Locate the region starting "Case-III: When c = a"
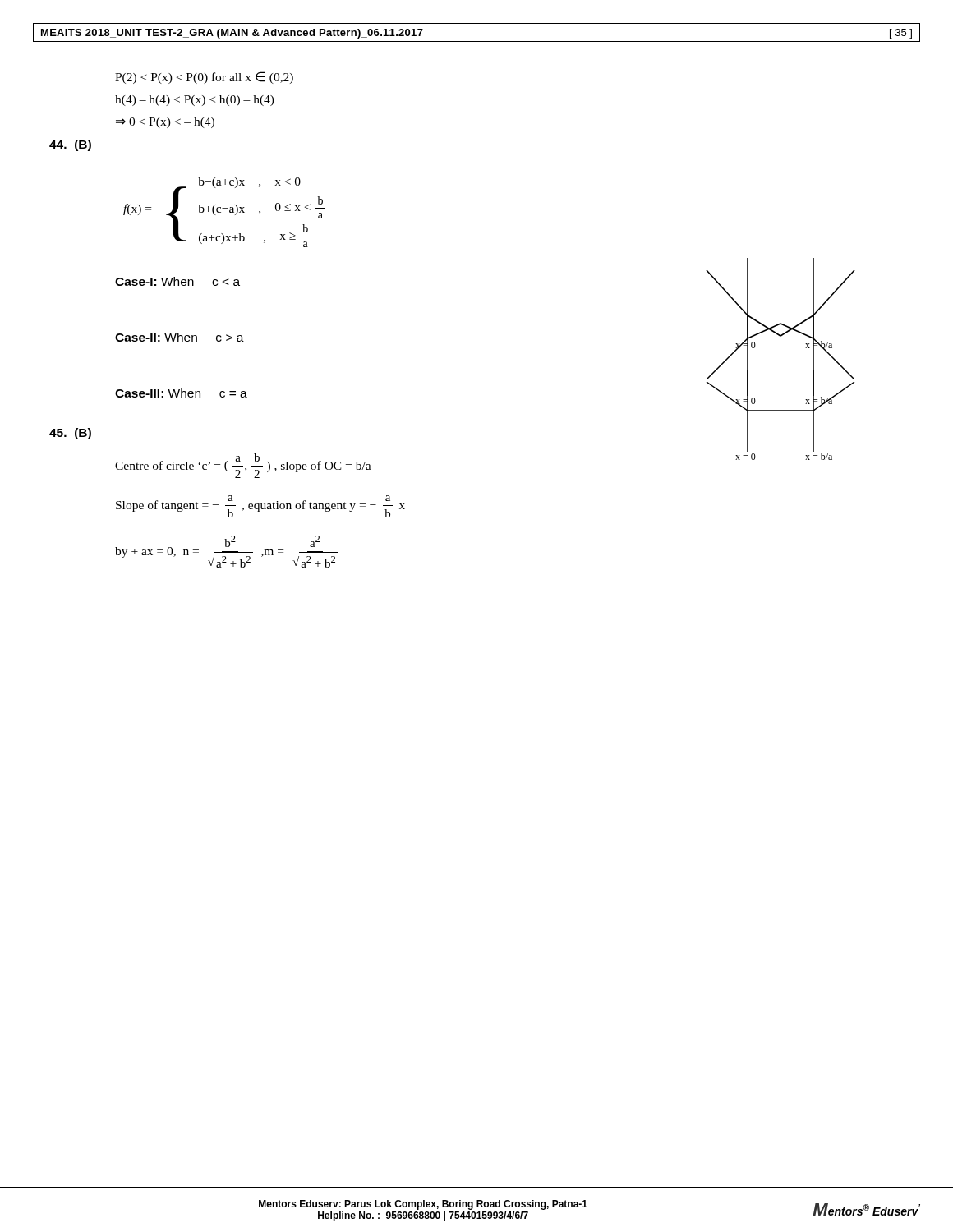 point(181,393)
